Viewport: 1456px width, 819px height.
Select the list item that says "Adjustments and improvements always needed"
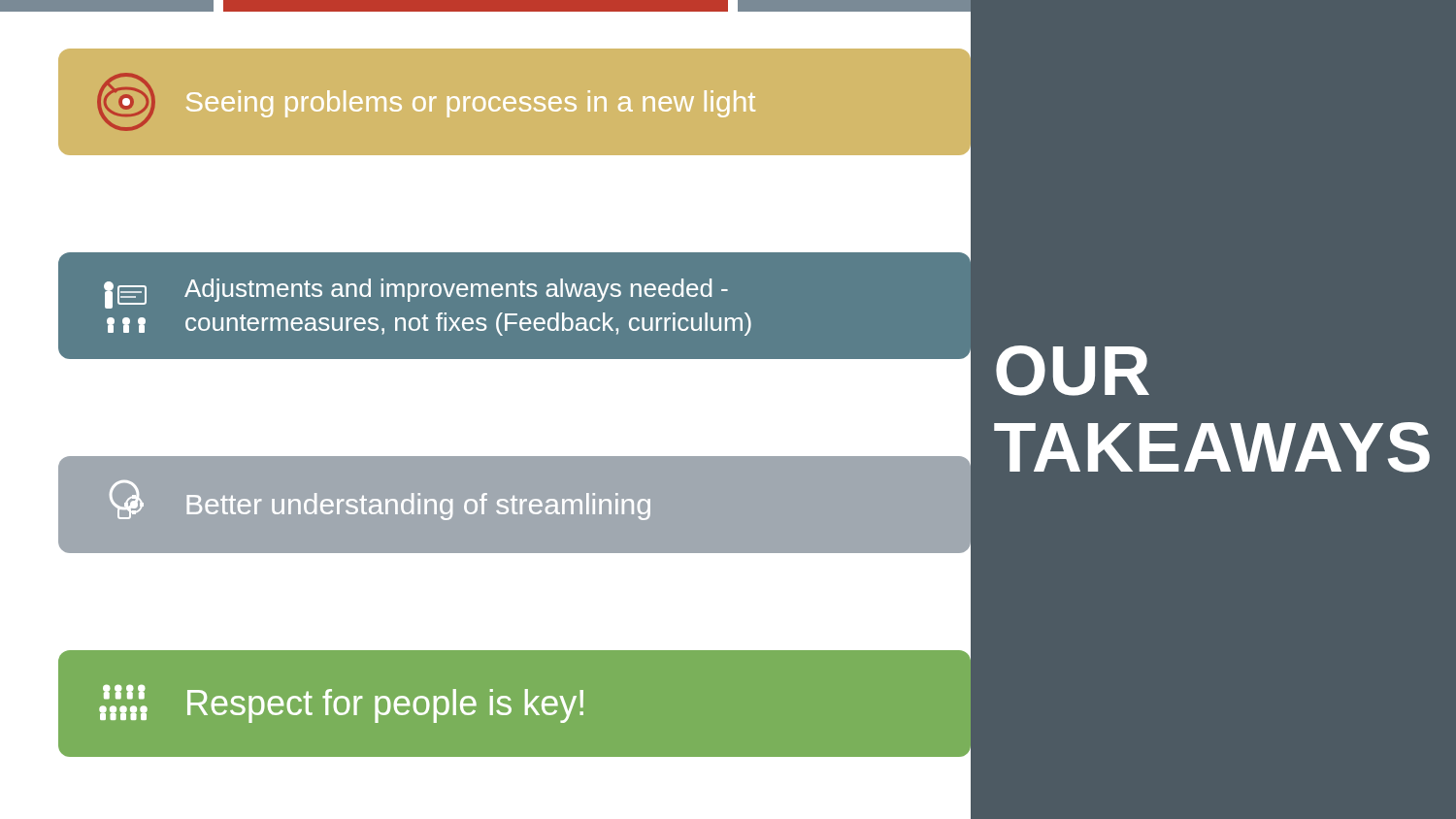[x=514, y=306]
